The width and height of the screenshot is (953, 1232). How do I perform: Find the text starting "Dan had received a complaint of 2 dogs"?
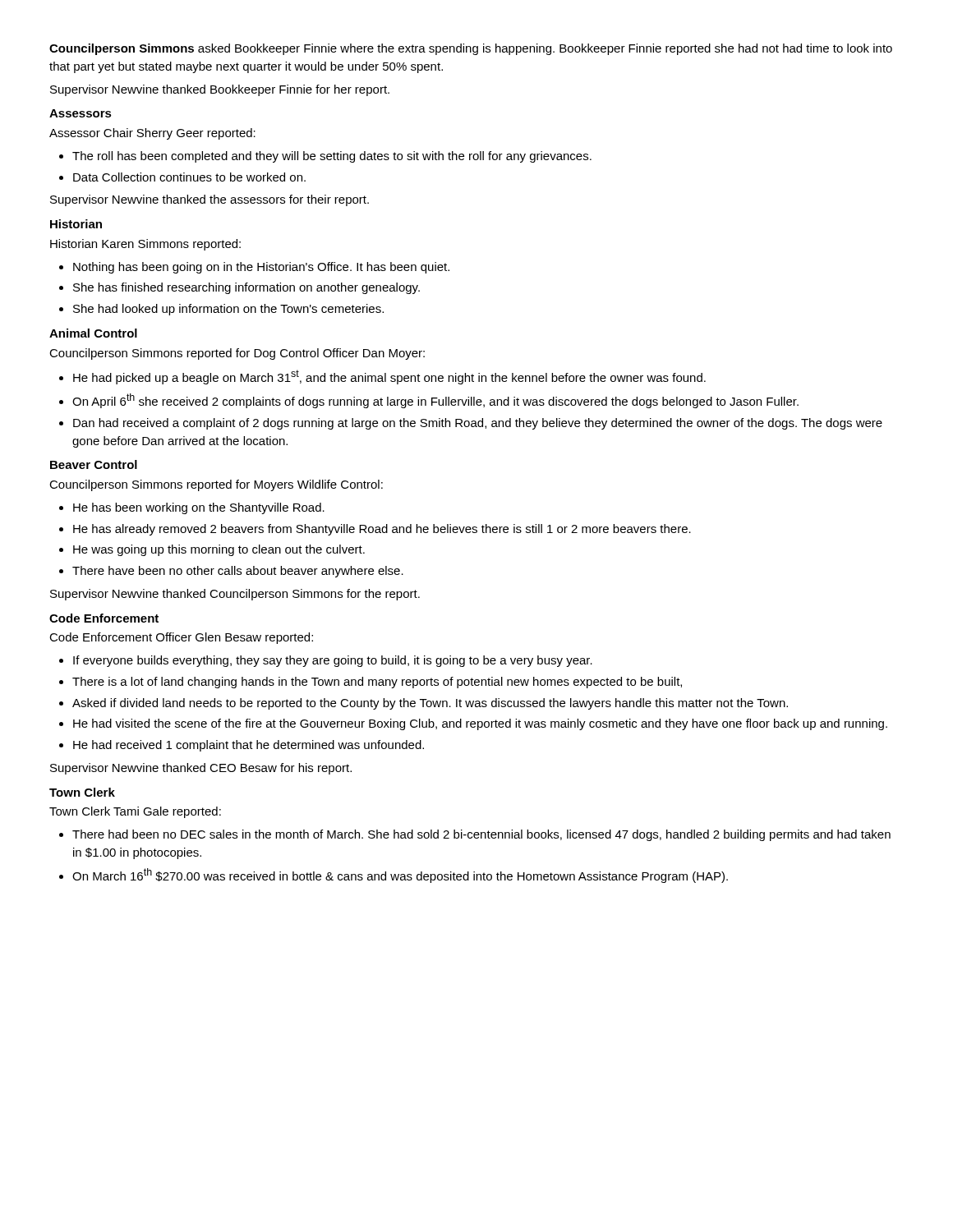[477, 431]
